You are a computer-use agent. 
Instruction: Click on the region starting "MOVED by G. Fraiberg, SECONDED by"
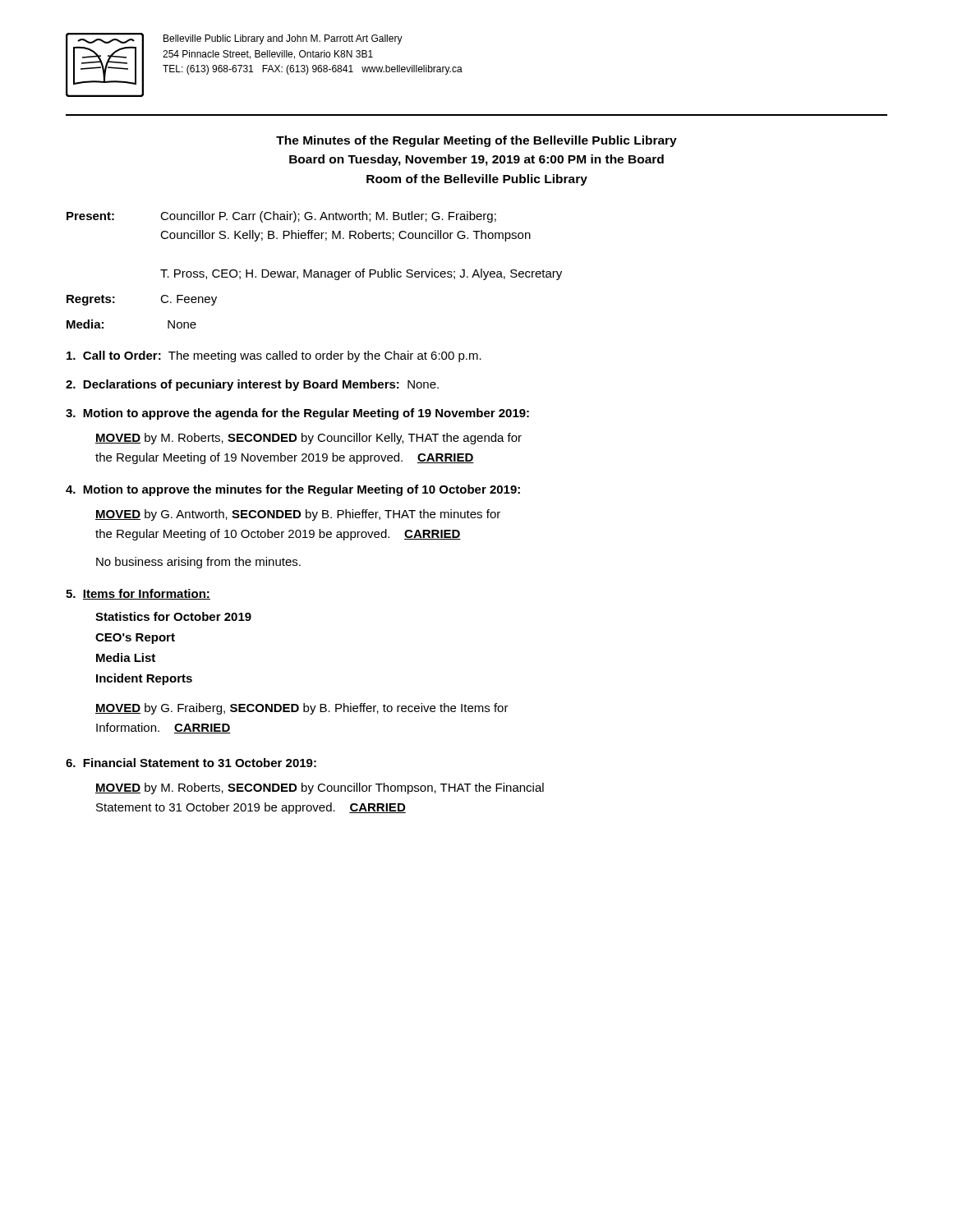(x=302, y=718)
